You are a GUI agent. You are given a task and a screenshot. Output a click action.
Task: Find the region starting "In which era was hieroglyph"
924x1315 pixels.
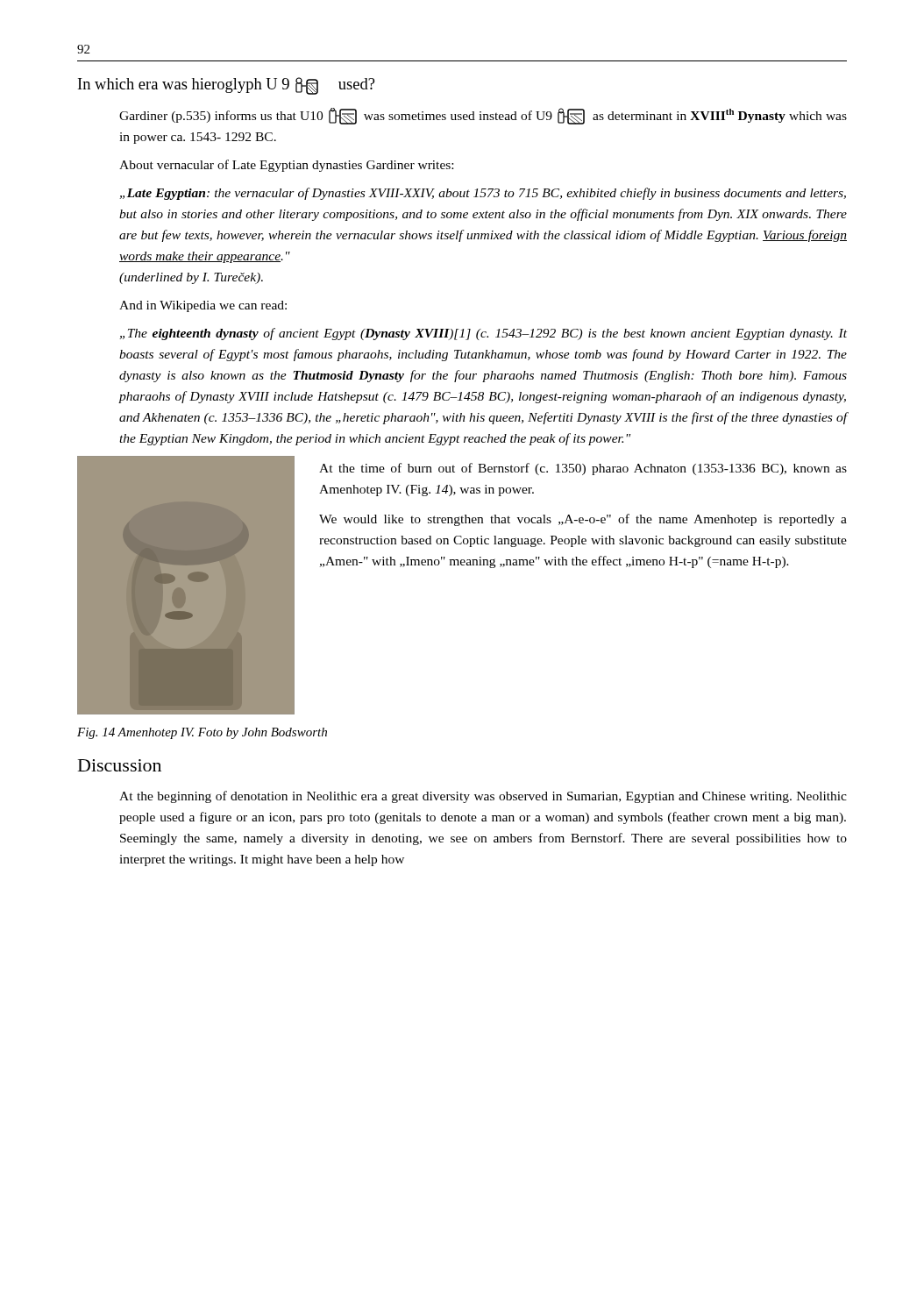click(226, 85)
